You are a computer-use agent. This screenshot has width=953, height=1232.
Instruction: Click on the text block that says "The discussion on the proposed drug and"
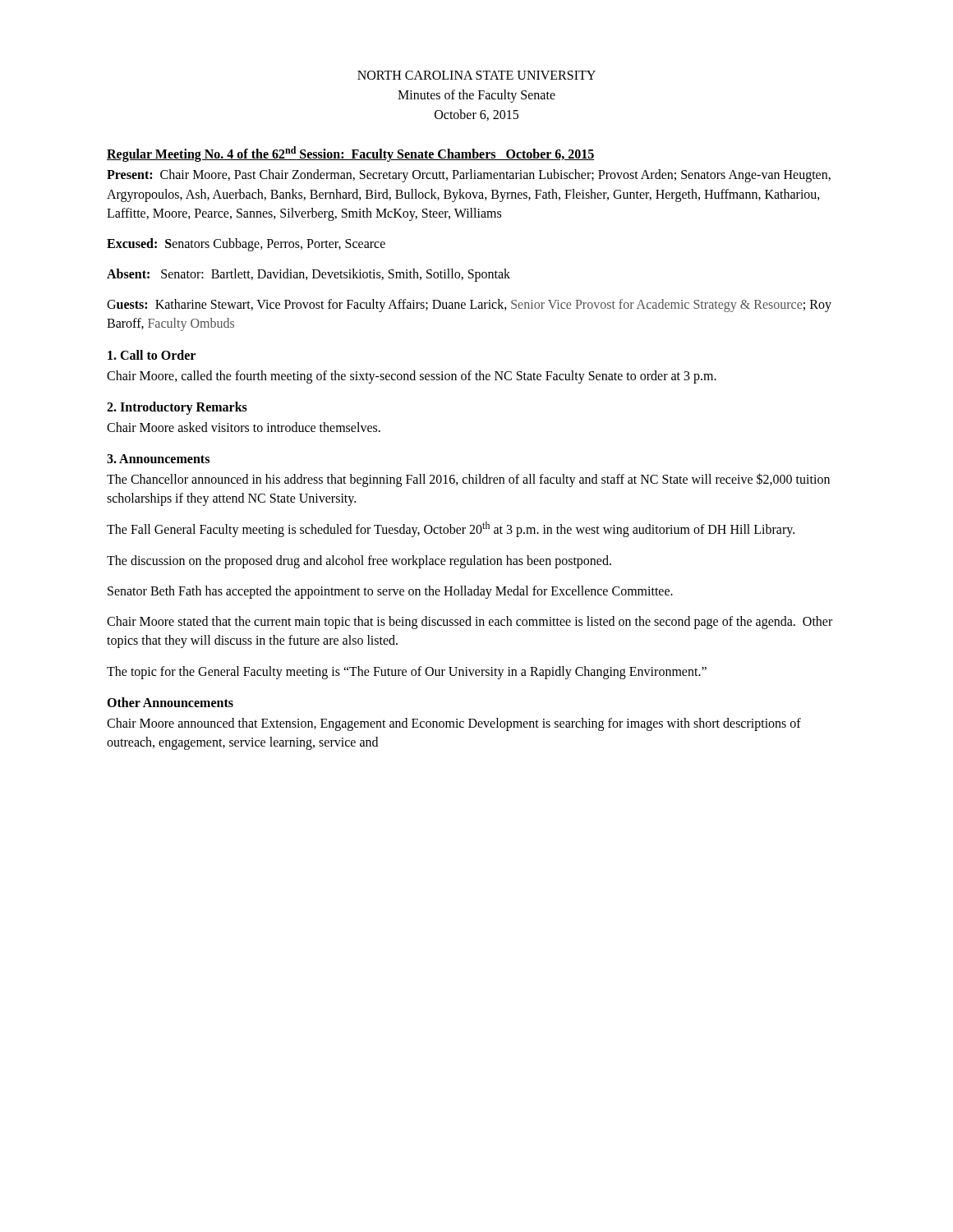coord(359,560)
